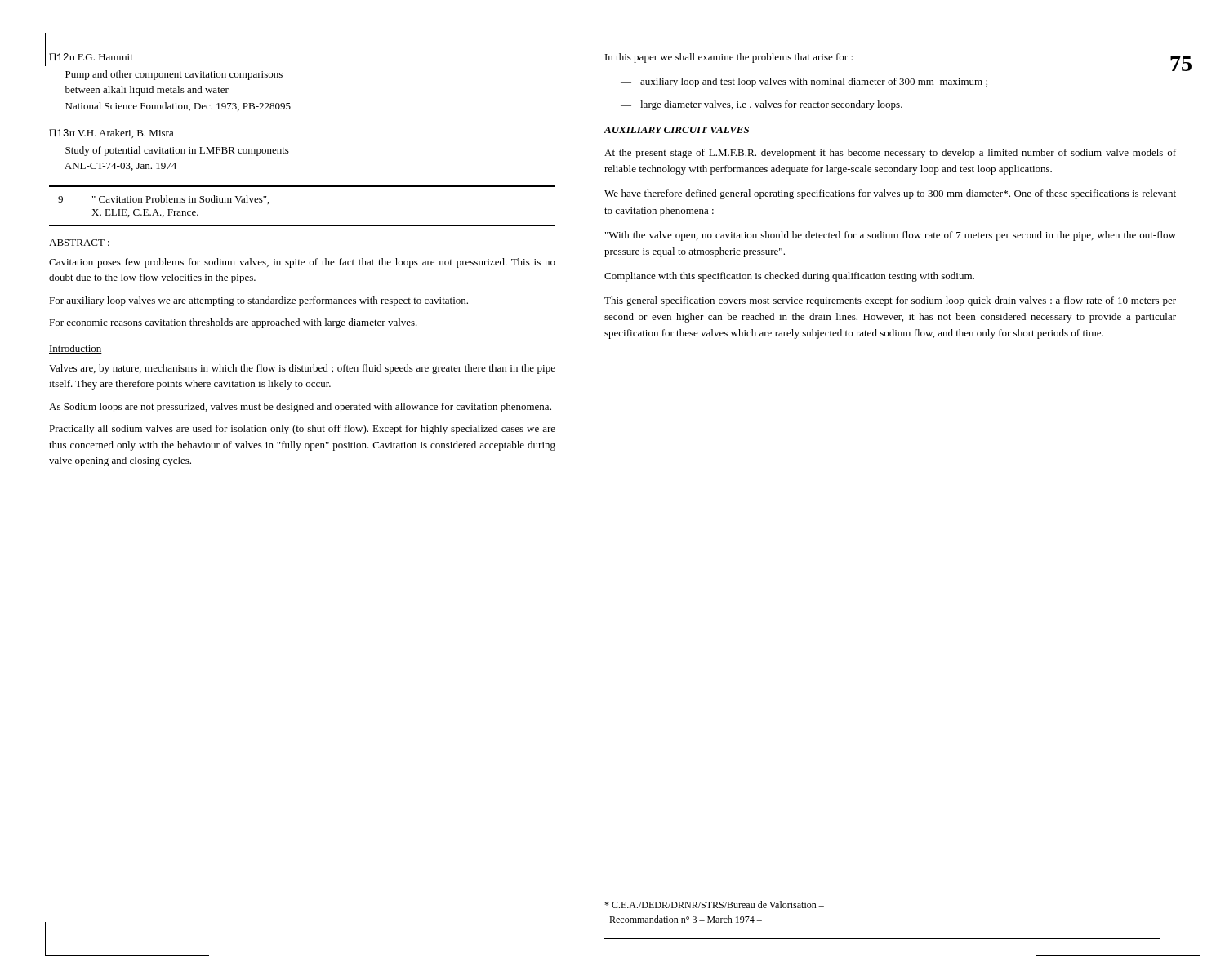Screen dimensions: 980x1225
Task: Find the list item that reads "Ⲡ12ⲡ F.G. Hammit Pump"
Action: 170,81
